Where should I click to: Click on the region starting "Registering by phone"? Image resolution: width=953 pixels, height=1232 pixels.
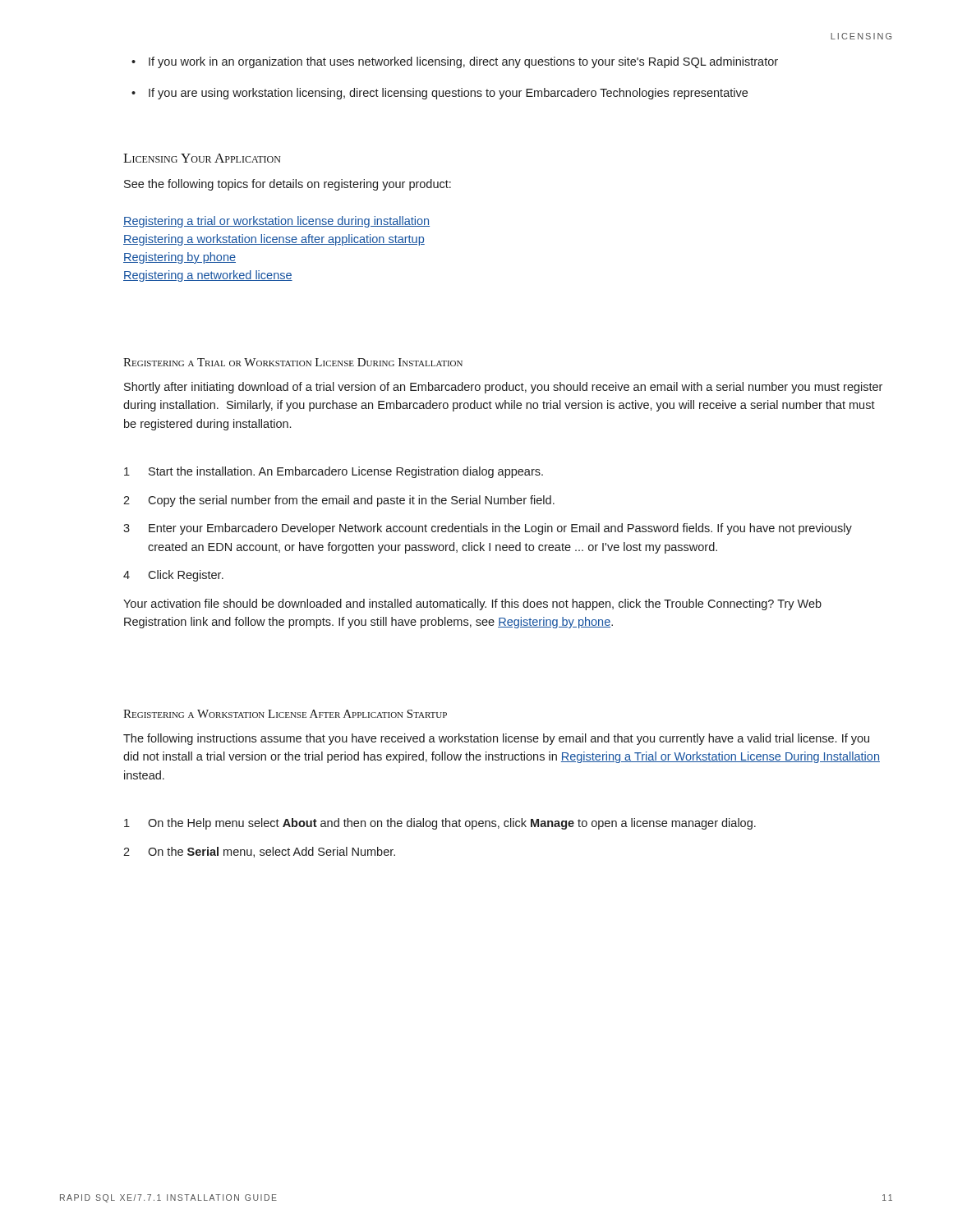tap(180, 258)
